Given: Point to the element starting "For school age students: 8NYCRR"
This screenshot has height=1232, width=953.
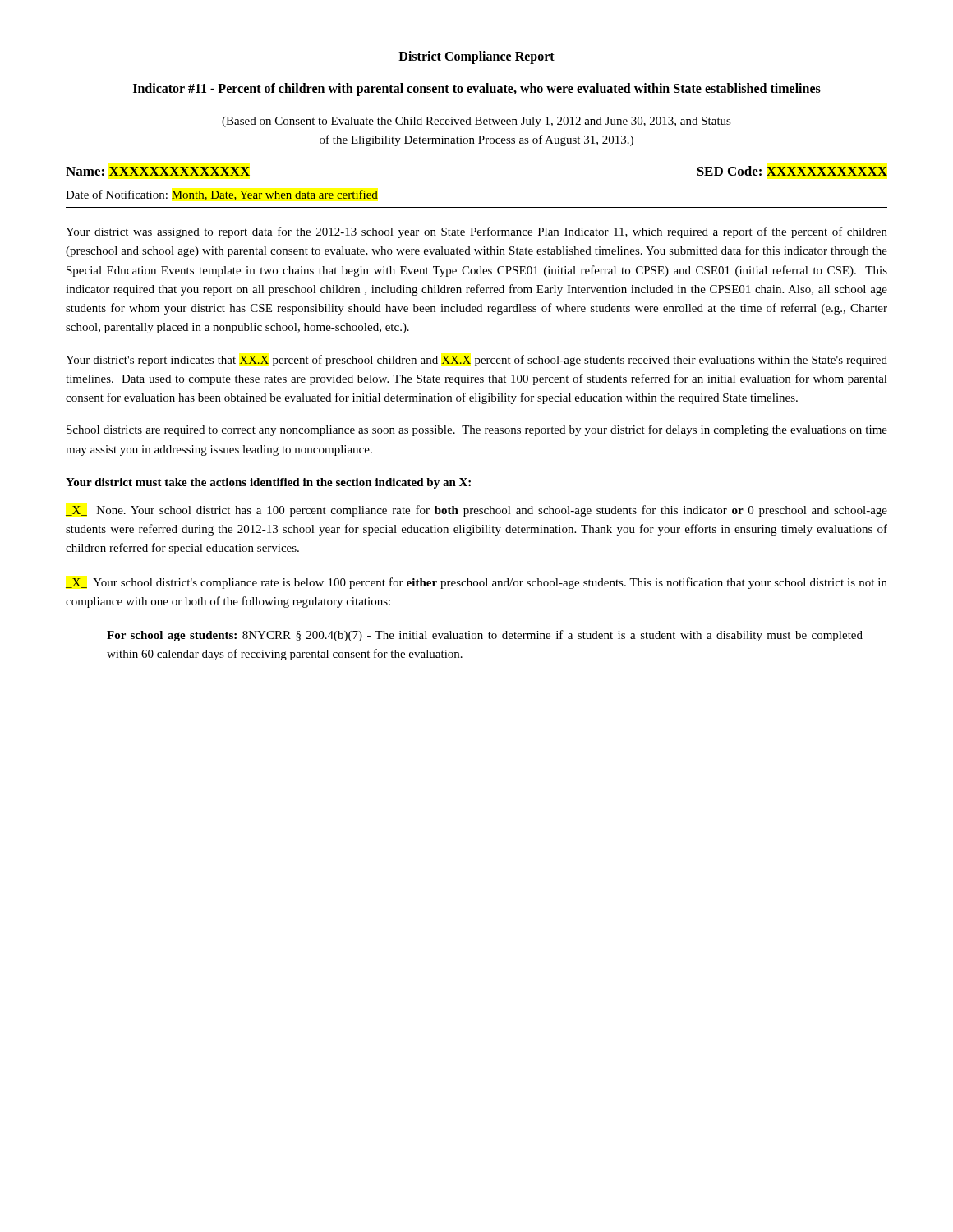Looking at the screenshot, I should (485, 644).
